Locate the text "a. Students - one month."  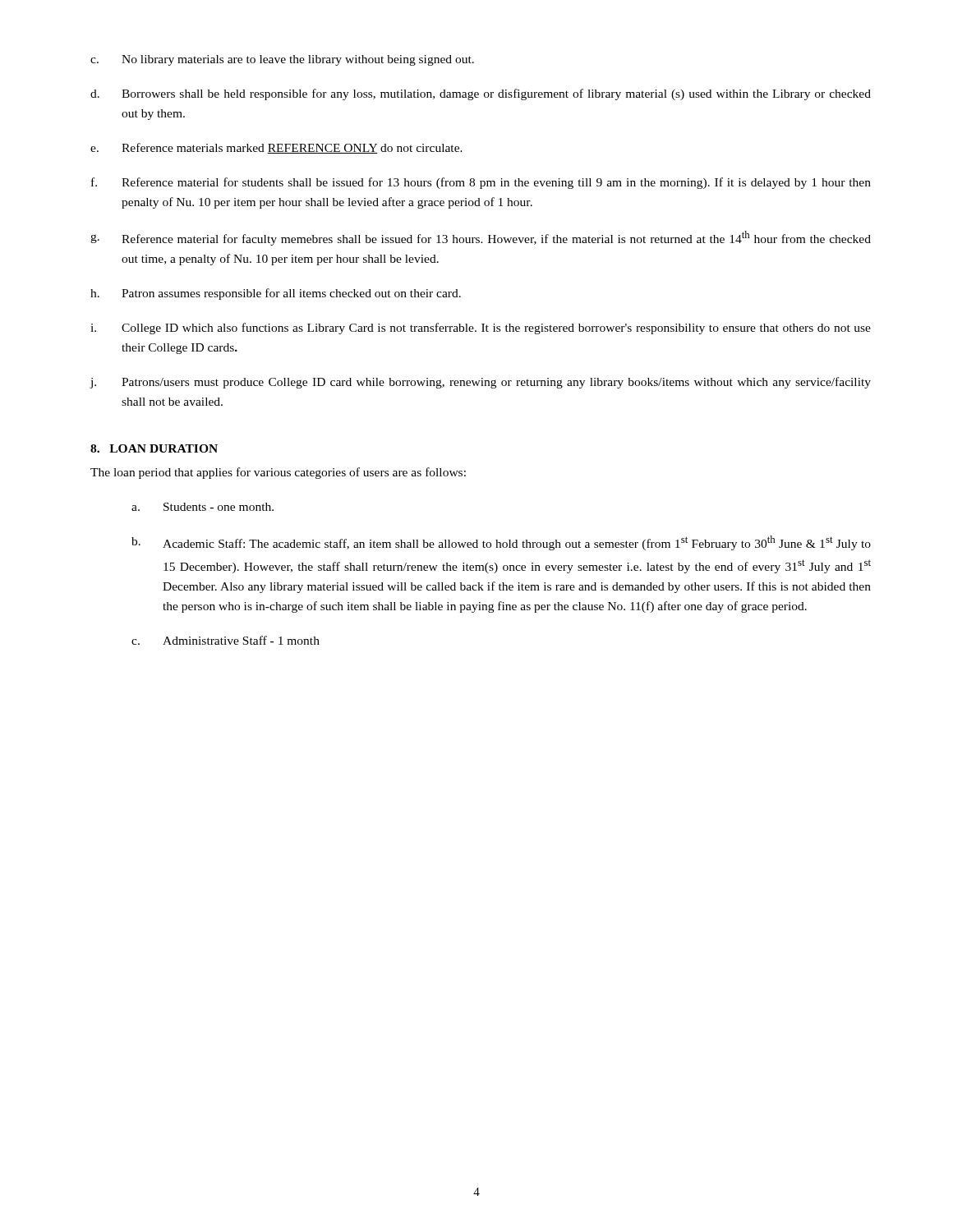coord(203,507)
